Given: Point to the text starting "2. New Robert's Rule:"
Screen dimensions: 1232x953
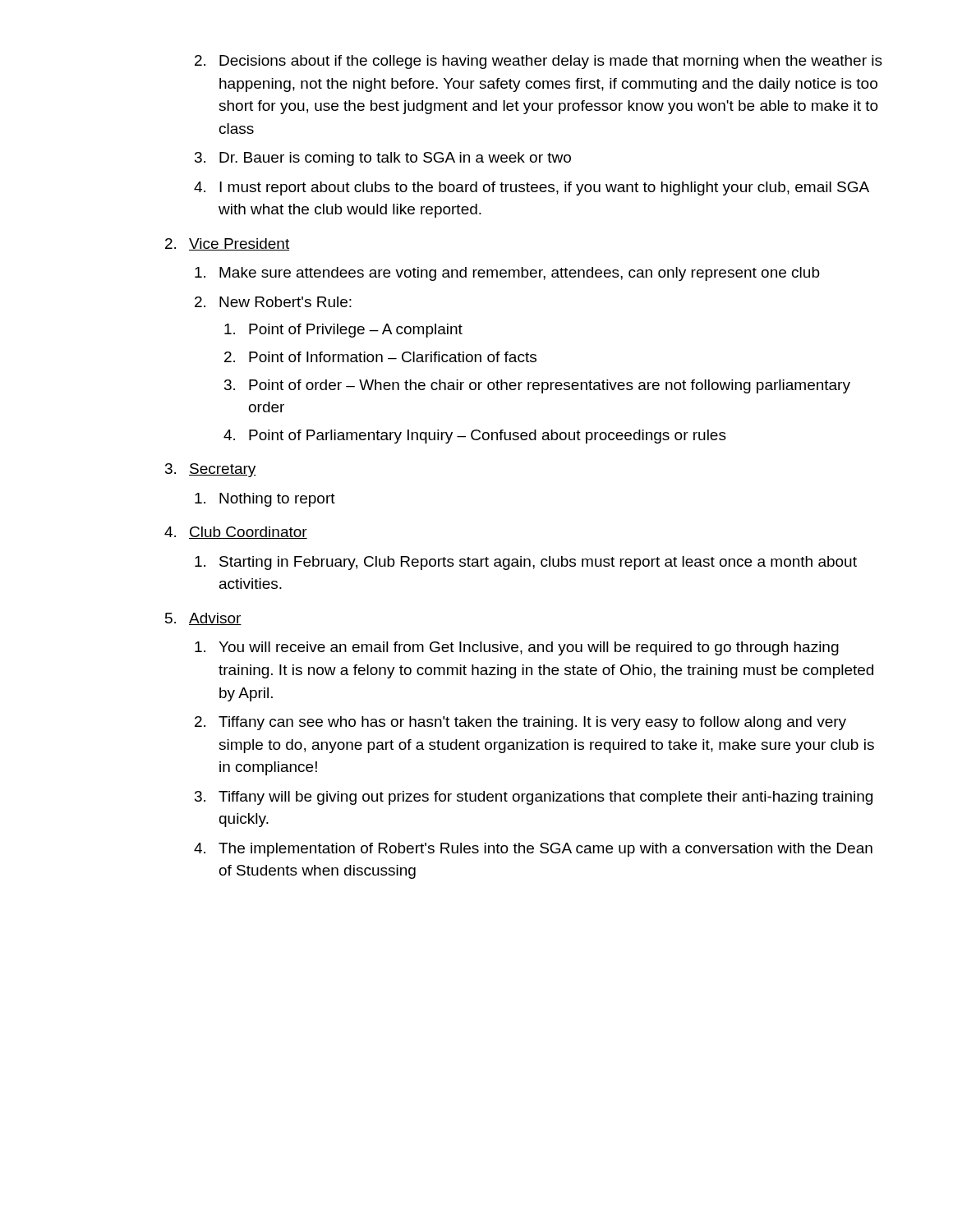Looking at the screenshot, I should pyautogui.click(x=273, y=302).
